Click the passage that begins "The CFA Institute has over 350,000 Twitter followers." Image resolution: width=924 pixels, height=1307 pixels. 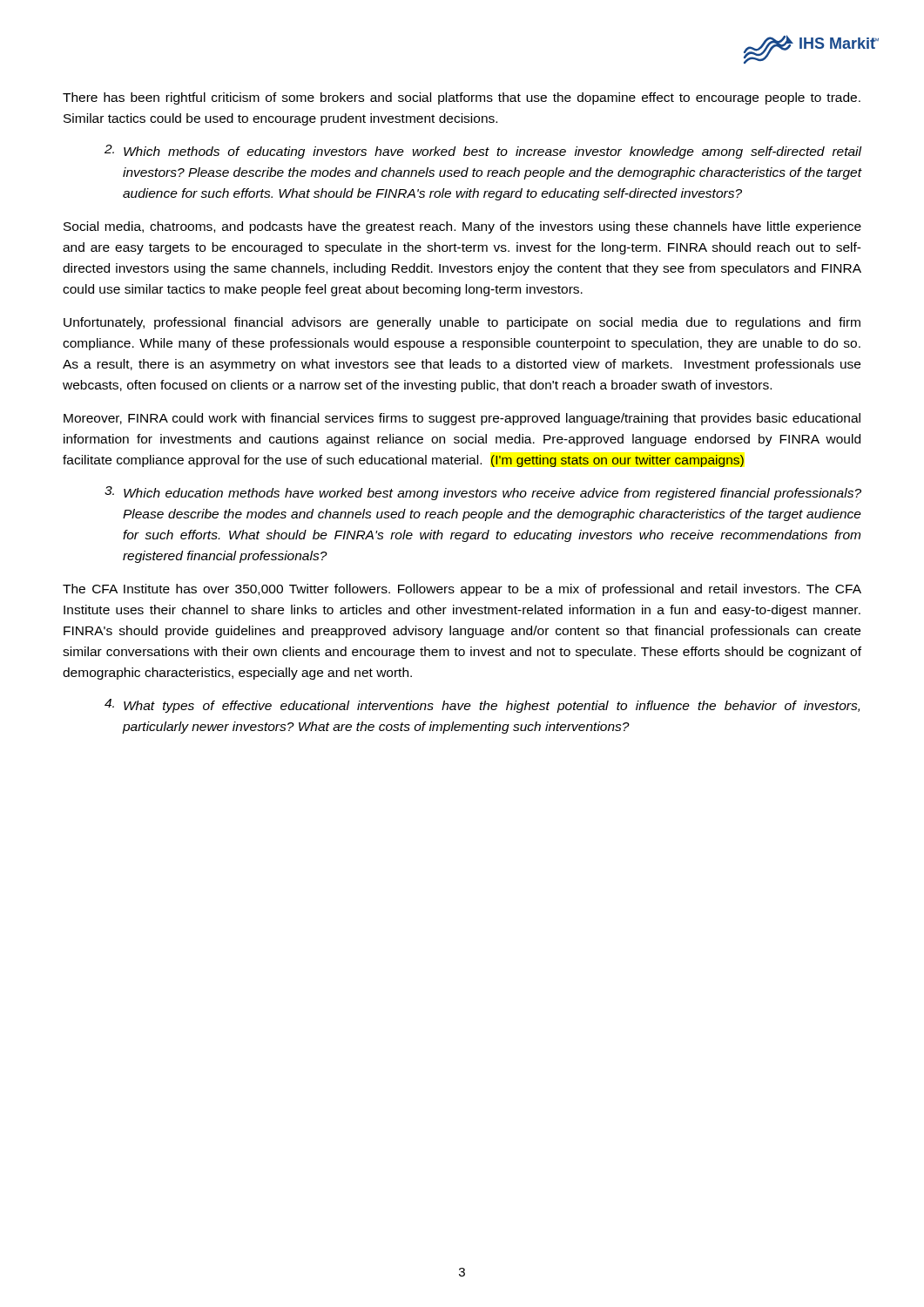click(x=462, y=631)
